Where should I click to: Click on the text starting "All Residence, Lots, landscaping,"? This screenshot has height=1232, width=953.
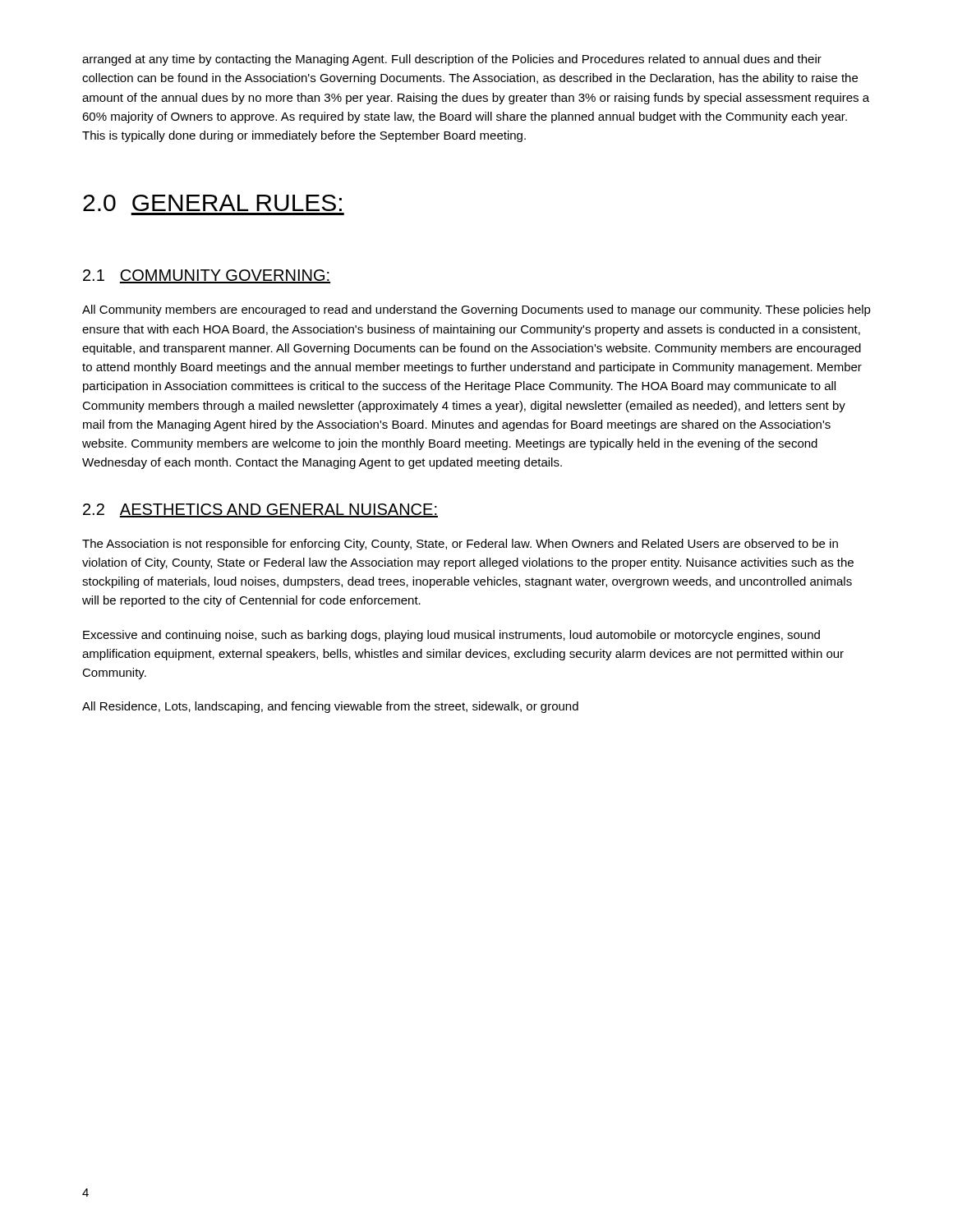coord(476,706)
